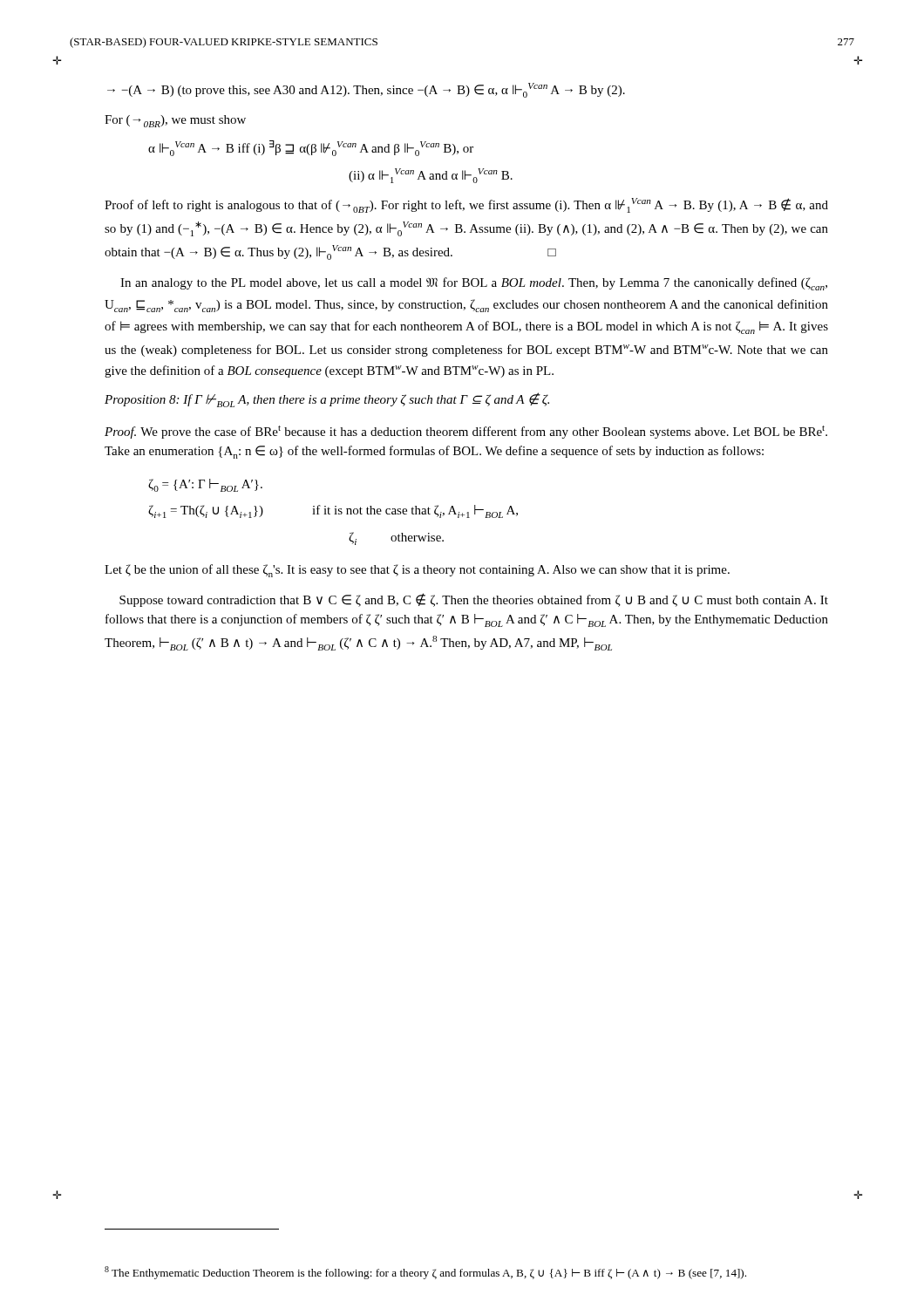This screenshot has width=924, height=1308.
Task: Click on the text block that says "Suppose toward contradiction that B ∨ C ∈"
Action: [x=466, y=623]
